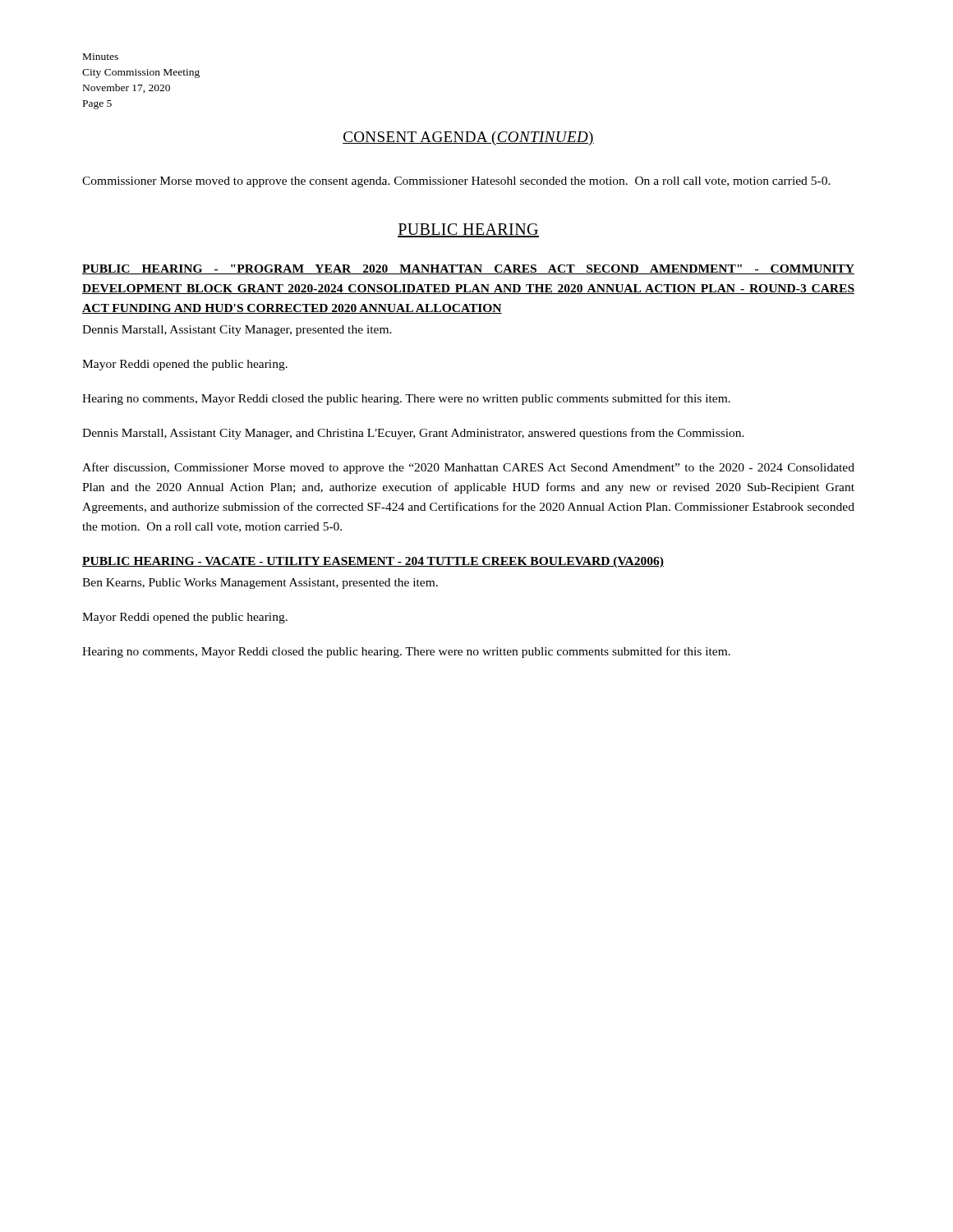Find the text block containing "Ben Kearns, Public Works Management Assistant, presented the"
This screenshot has width=953, height=1232.
(260, 582)
